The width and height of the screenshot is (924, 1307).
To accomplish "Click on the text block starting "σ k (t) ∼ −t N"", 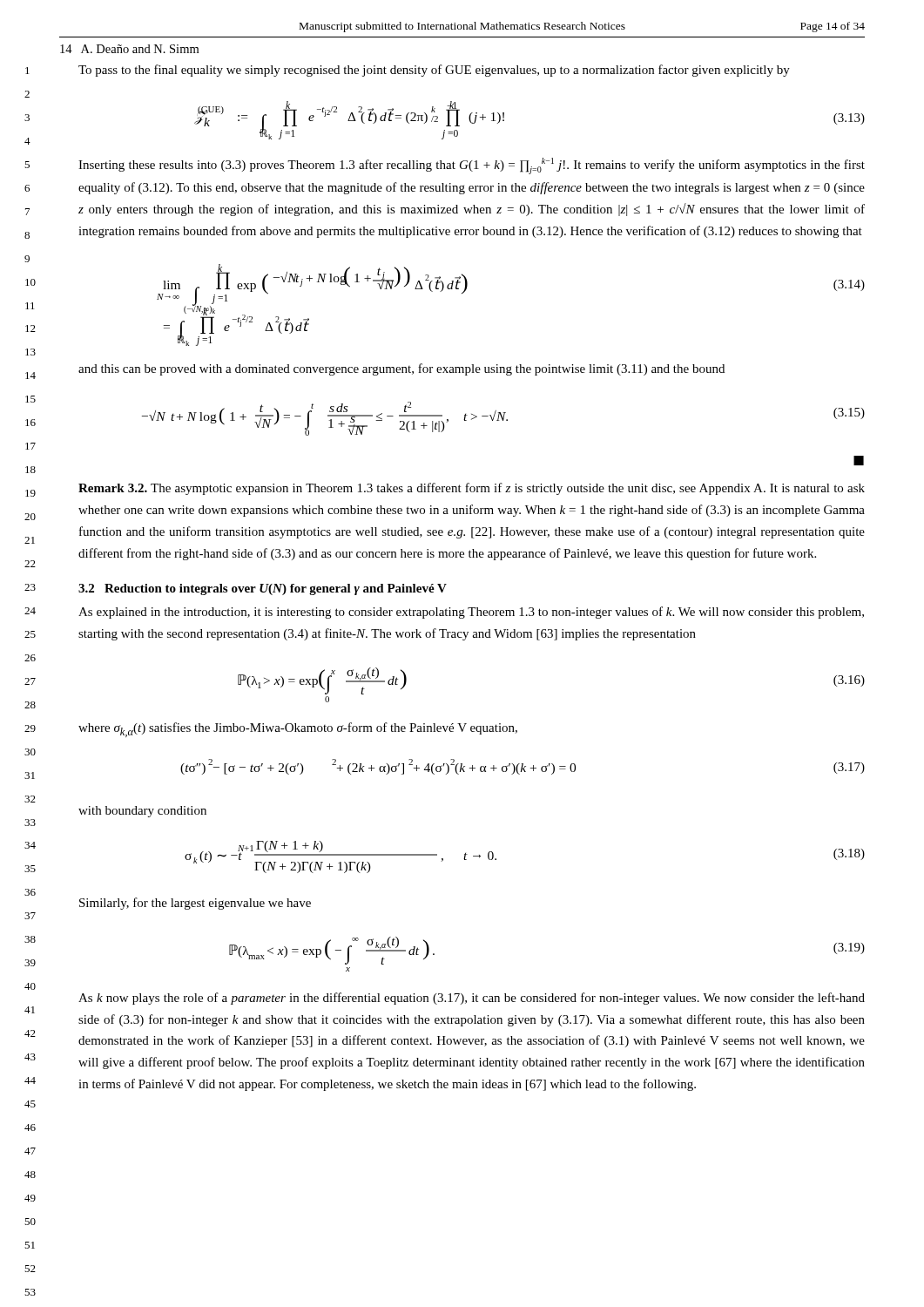I will pos(472,858).
